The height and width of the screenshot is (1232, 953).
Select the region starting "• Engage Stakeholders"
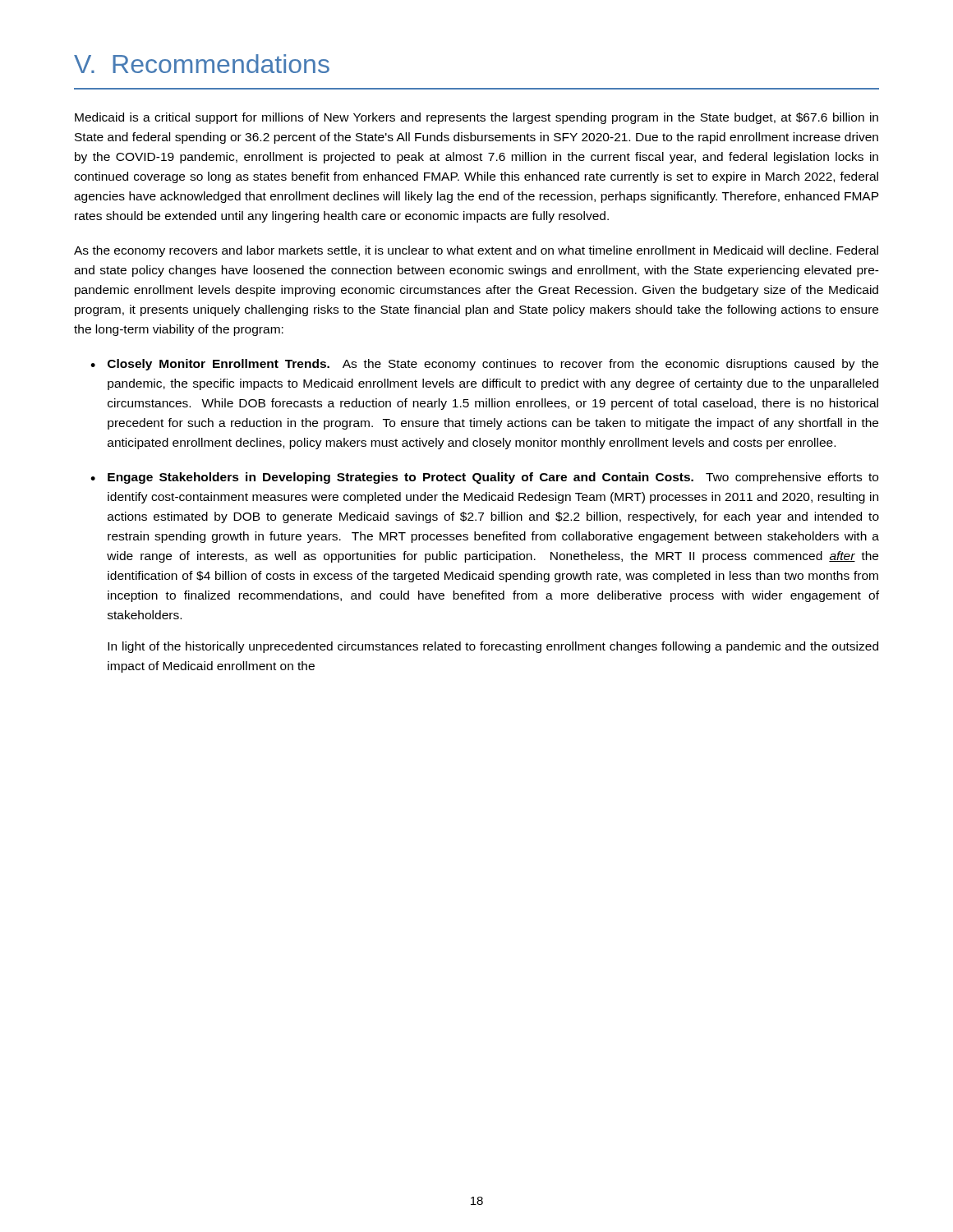tap(485, 572)
